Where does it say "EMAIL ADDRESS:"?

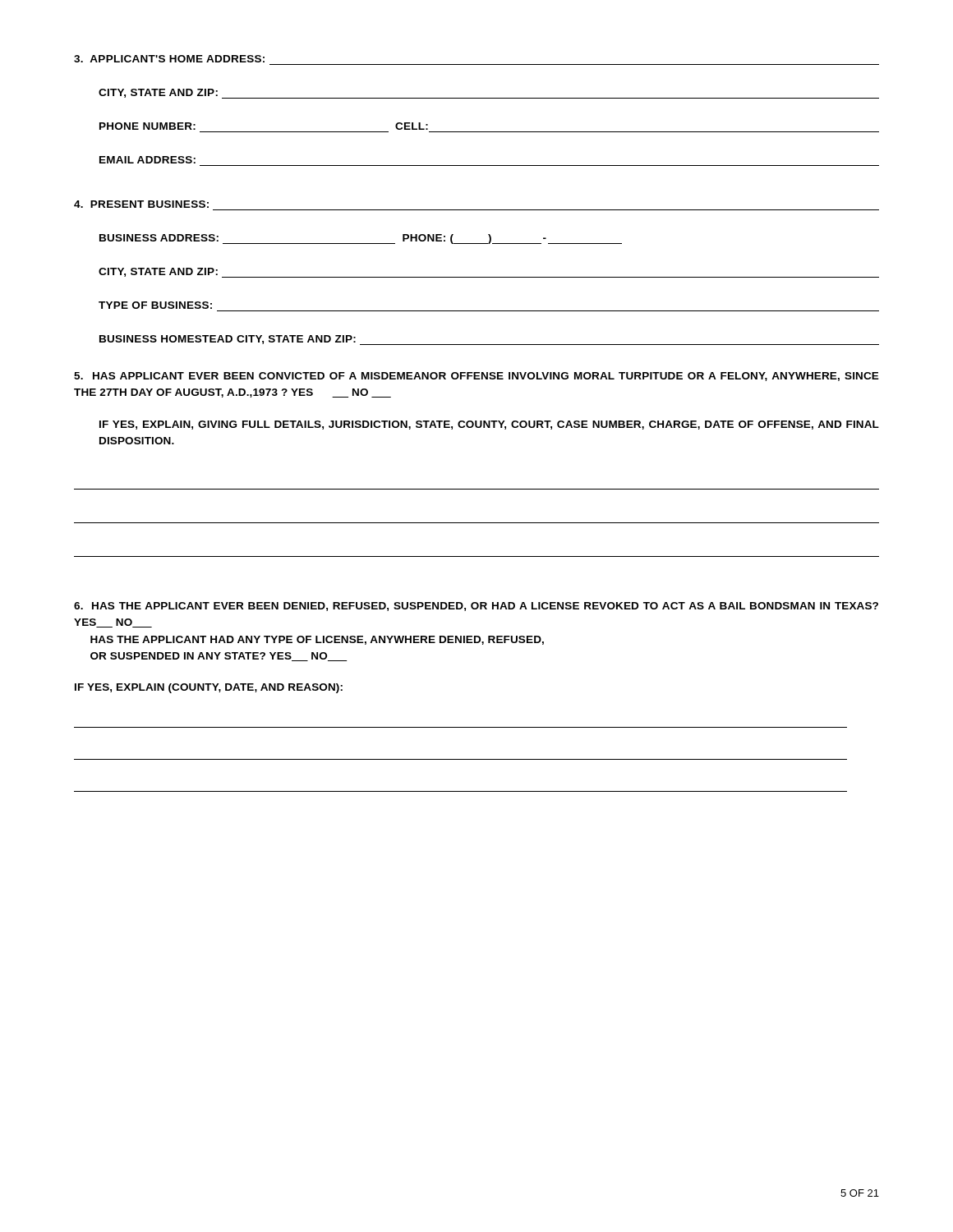(489, 158)
